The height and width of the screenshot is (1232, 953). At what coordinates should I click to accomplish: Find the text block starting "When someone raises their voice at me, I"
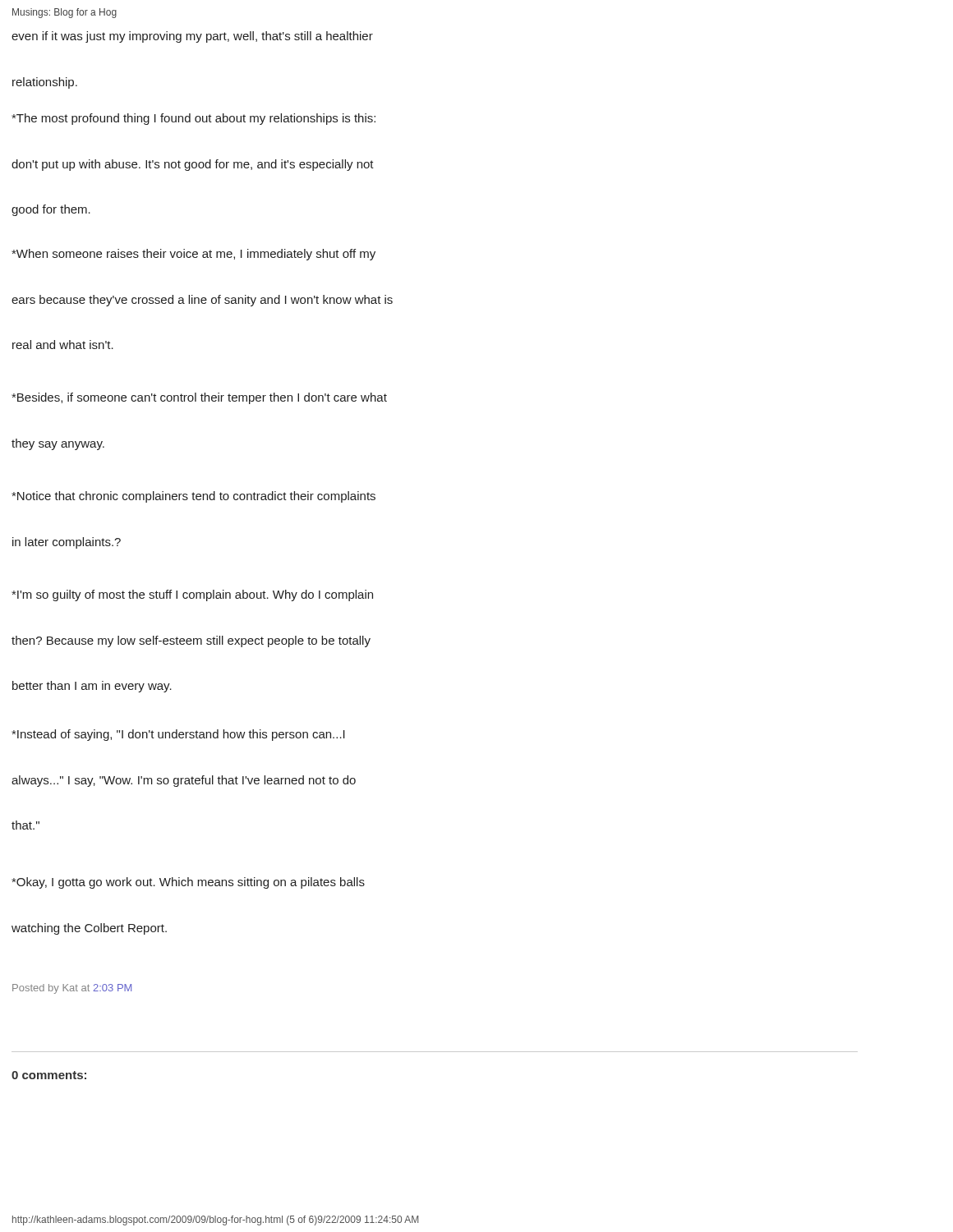[x=202, y=299]
